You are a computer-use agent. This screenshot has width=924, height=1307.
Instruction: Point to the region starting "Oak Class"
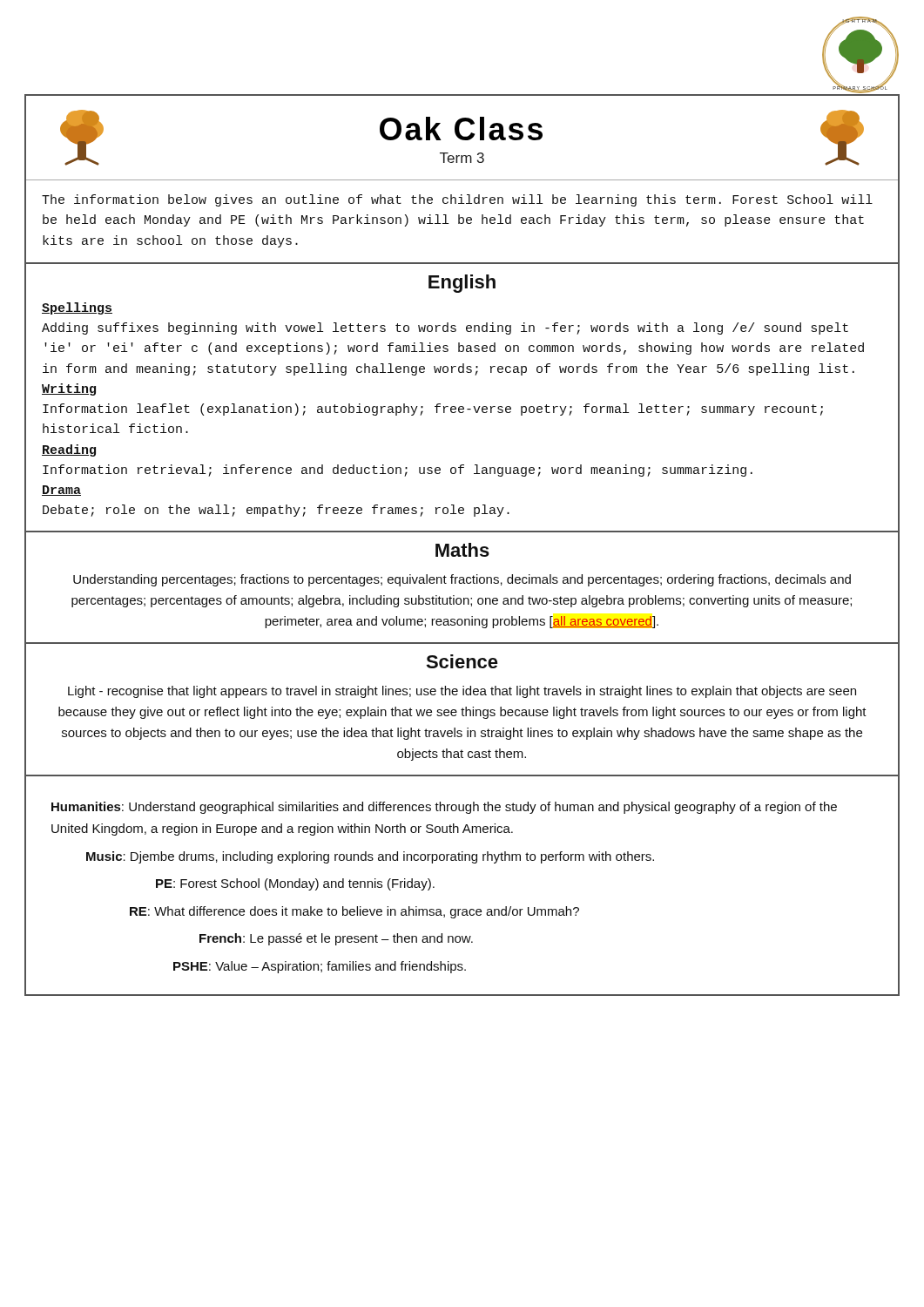click(x=462, y=129)
